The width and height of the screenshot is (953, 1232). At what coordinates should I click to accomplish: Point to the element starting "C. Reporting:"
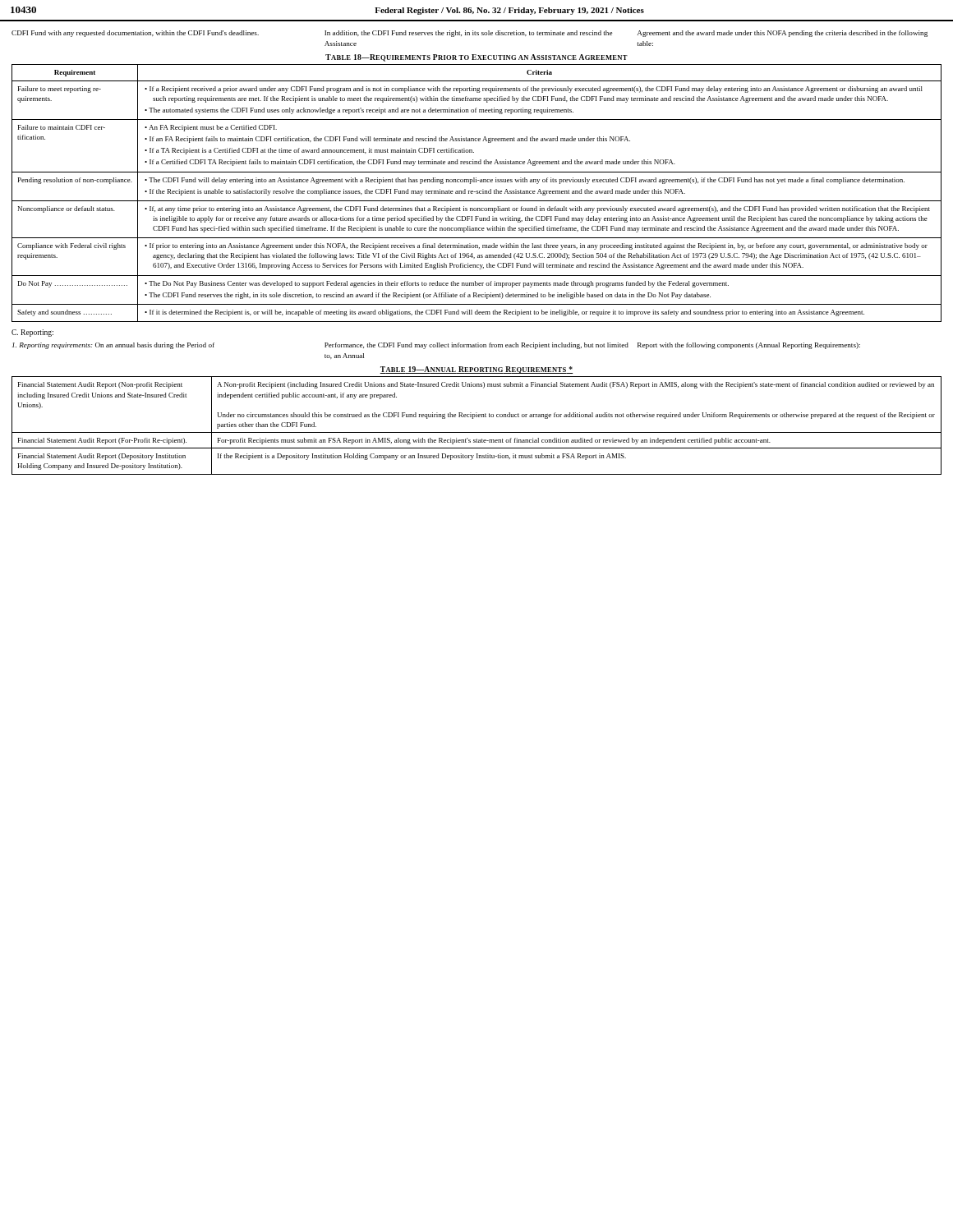33,333
